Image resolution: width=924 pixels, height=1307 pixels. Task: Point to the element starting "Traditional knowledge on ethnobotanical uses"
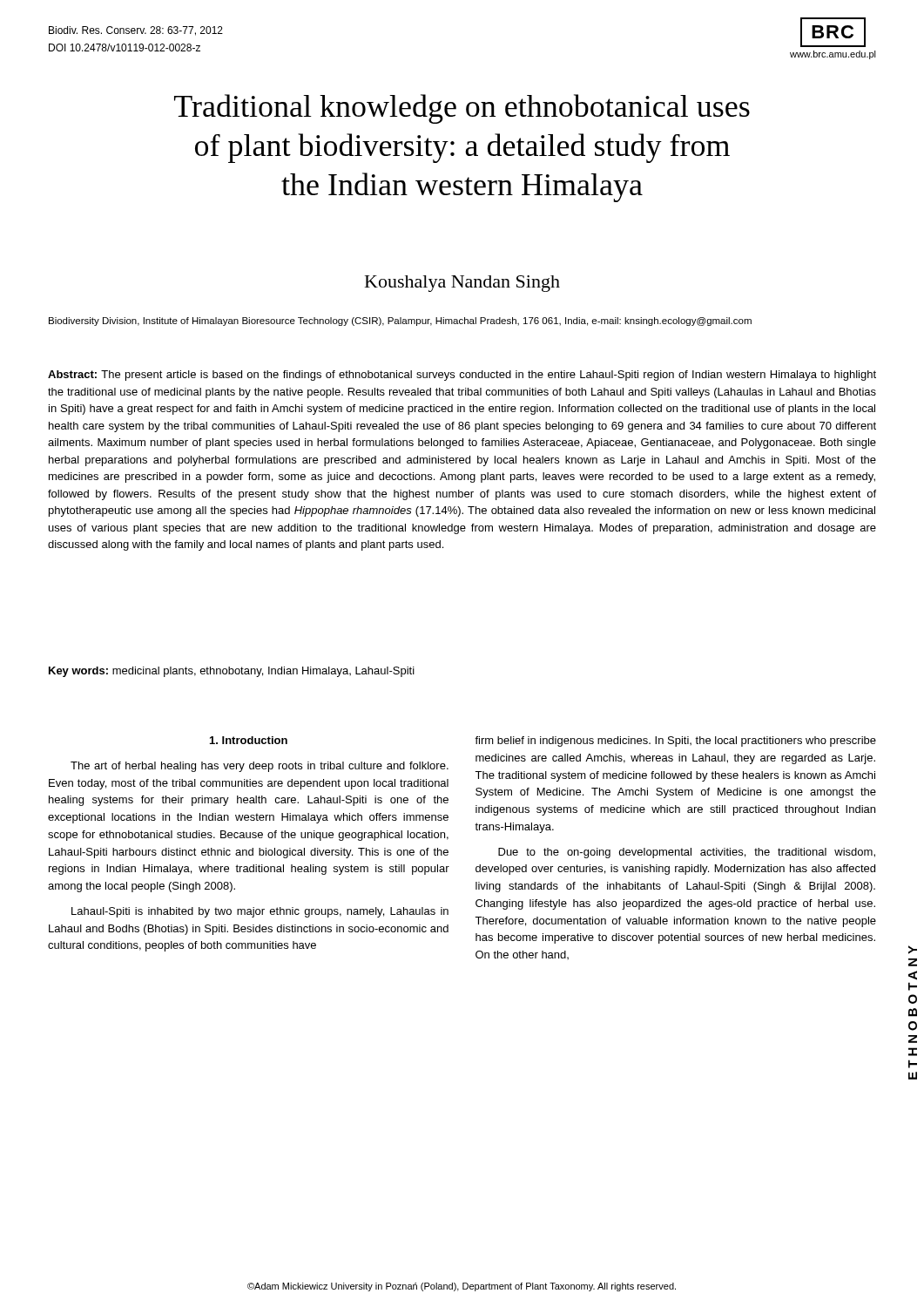click(x=462, y=146)
